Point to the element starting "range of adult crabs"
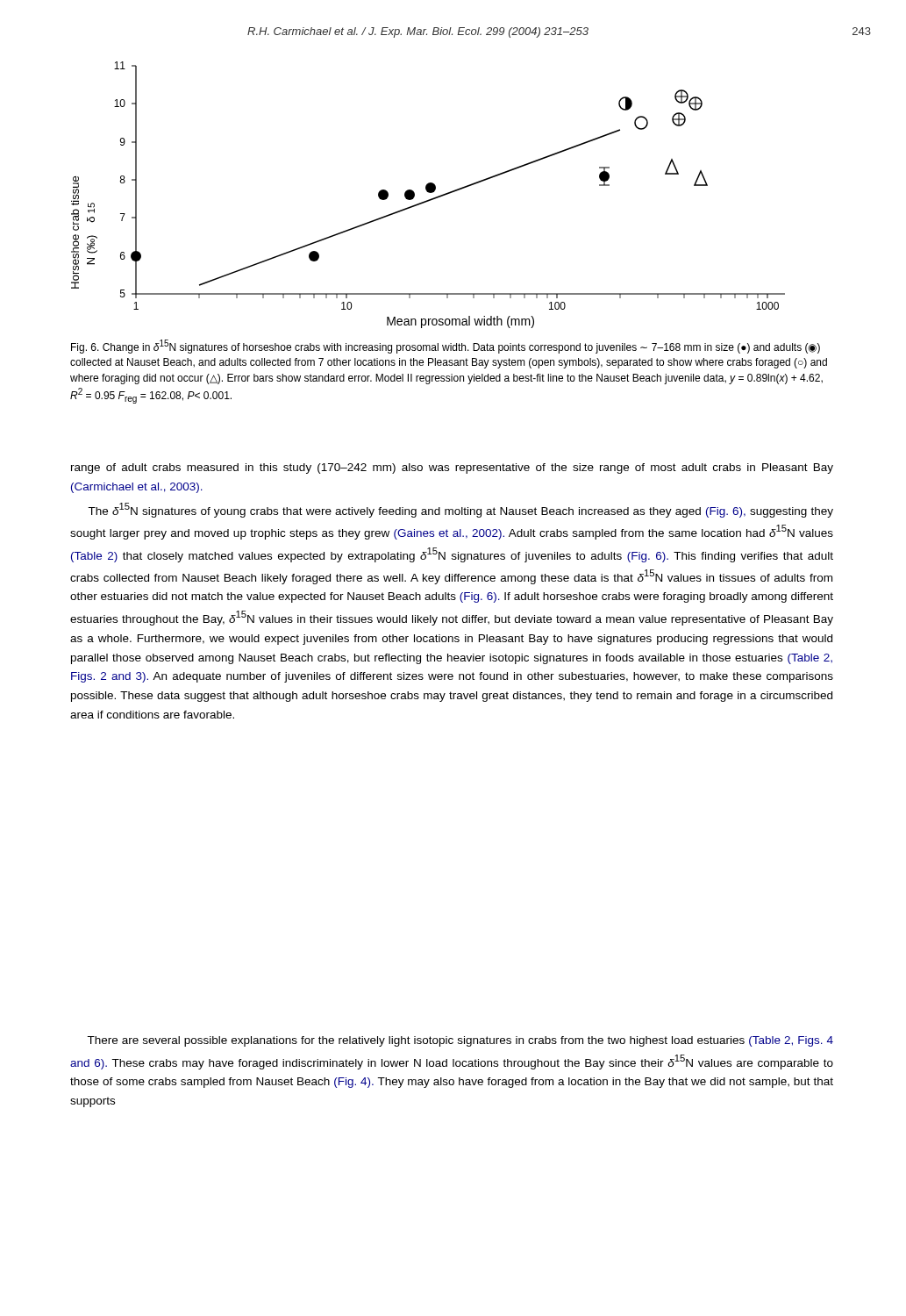The width and height of the screenshot is (906, 1316). [452, 477]
